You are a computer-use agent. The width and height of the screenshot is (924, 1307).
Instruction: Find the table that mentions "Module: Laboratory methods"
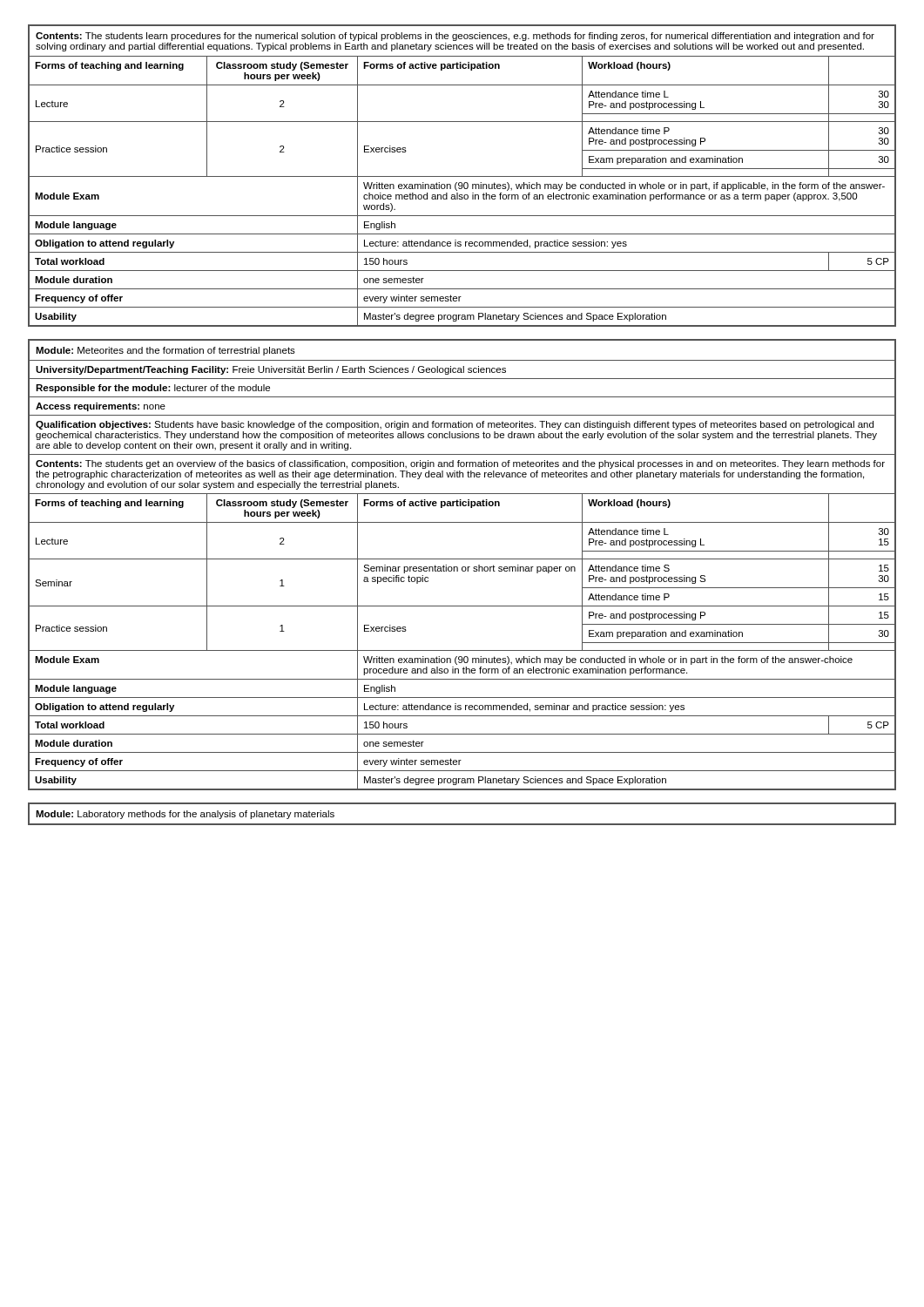point(462,814)
